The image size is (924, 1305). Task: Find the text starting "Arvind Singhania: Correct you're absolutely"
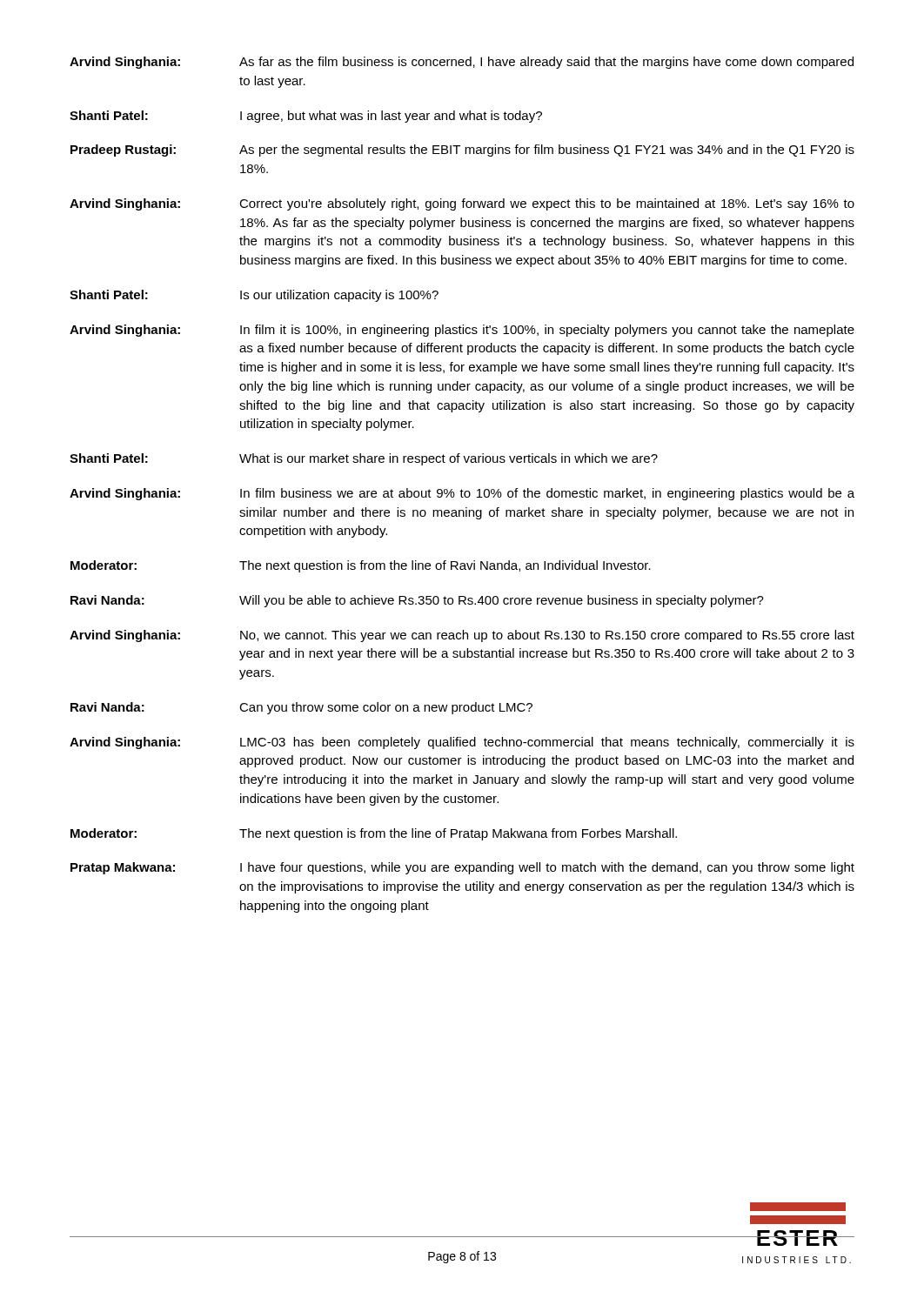tap(462, 232)
